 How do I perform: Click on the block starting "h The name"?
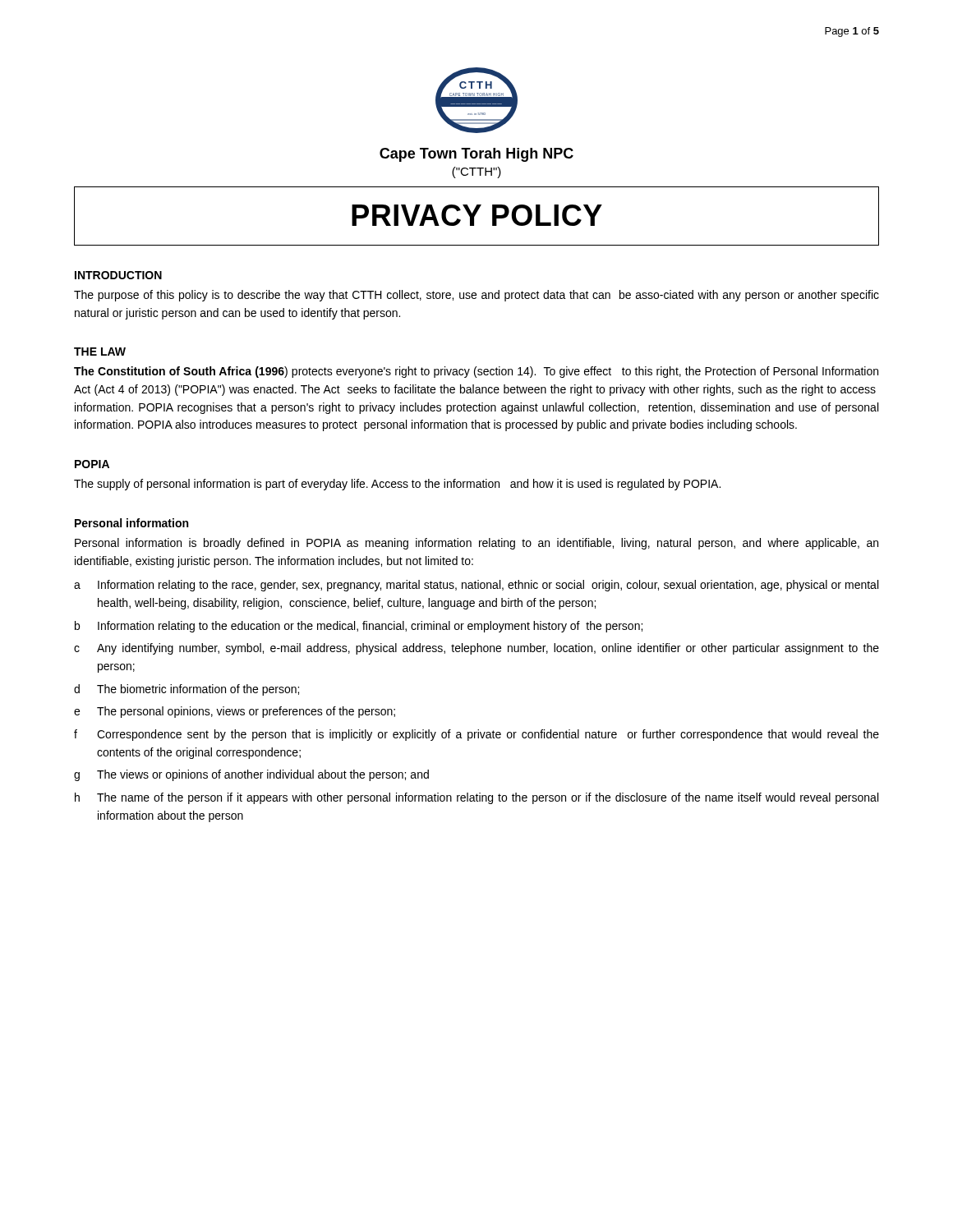tap(476, 807)
